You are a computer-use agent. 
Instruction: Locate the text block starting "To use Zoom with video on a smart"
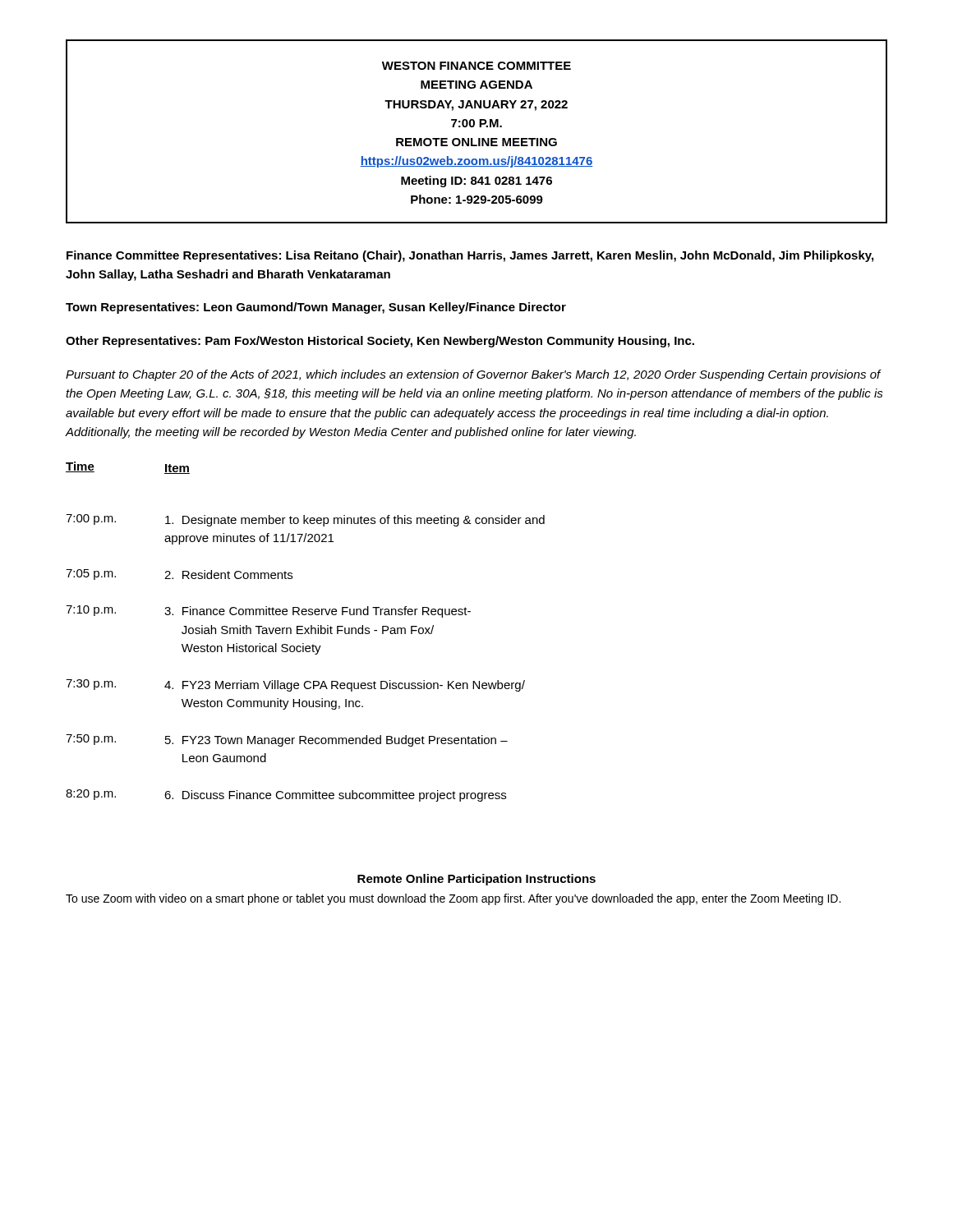[x=454, y=899]
